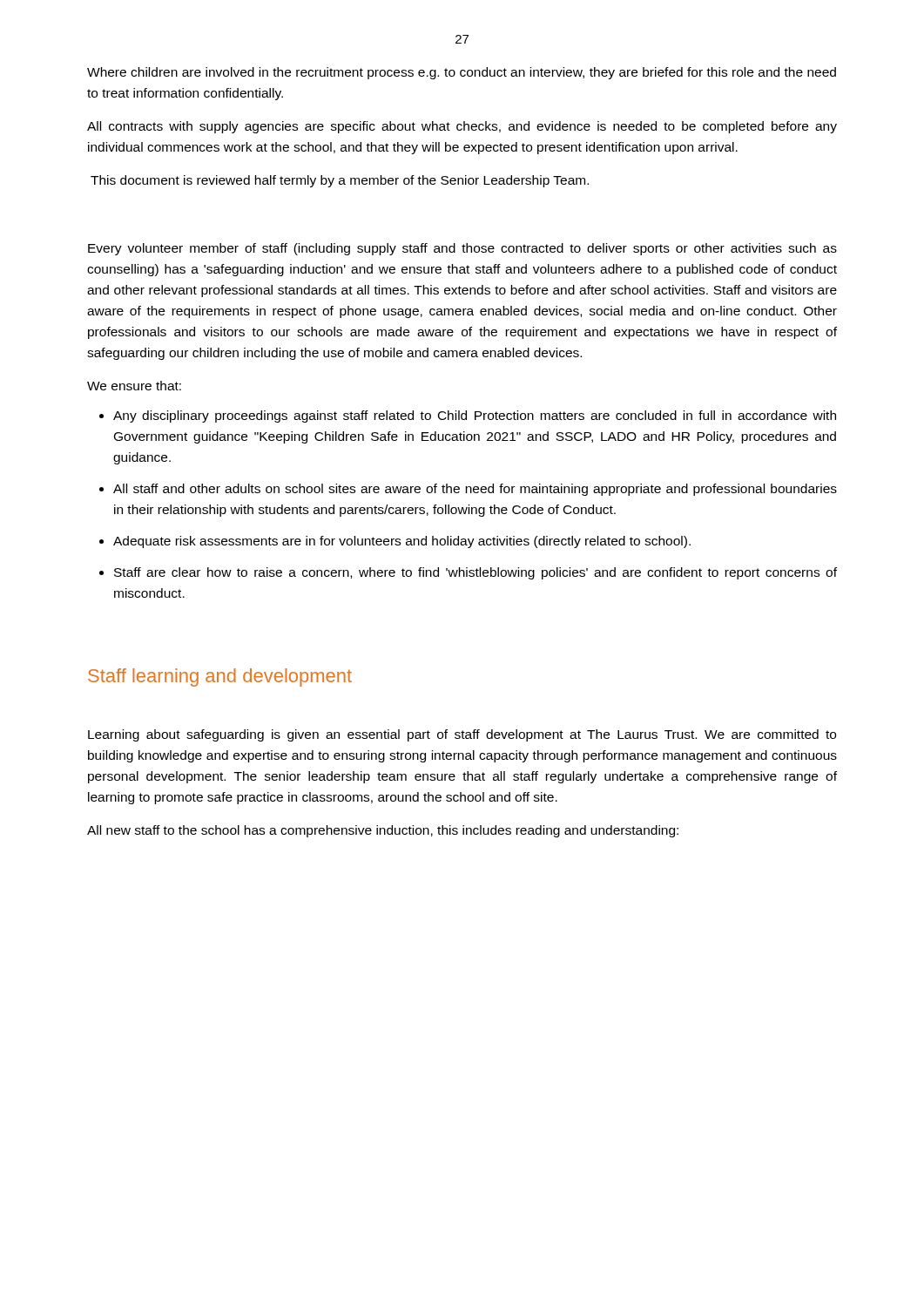
Task: Find the block starting "Learning about safeguarding is"
Action: 462,766
